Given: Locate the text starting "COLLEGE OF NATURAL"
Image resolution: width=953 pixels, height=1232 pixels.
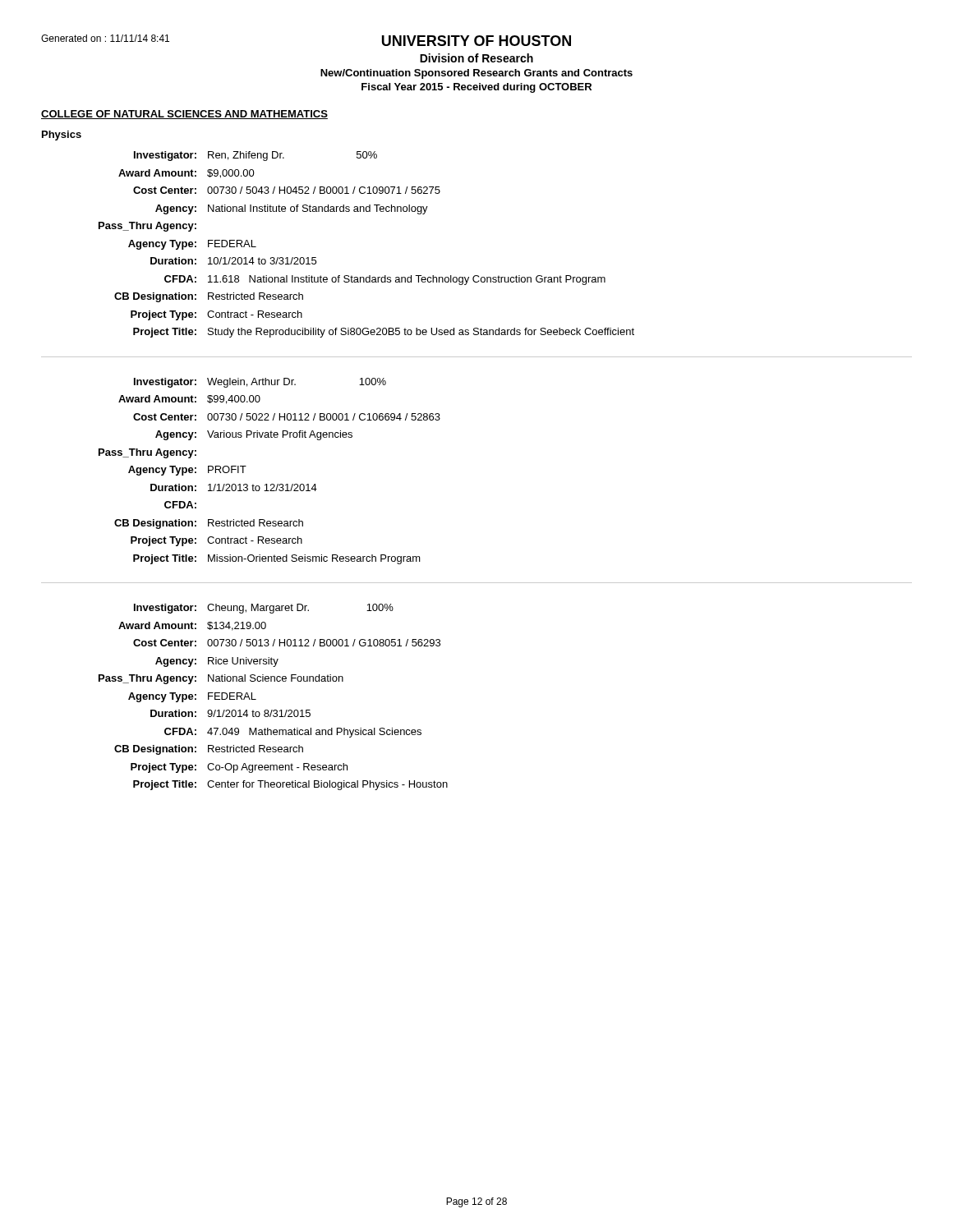Looking at the screenshot, I should [x=184, y=114].
